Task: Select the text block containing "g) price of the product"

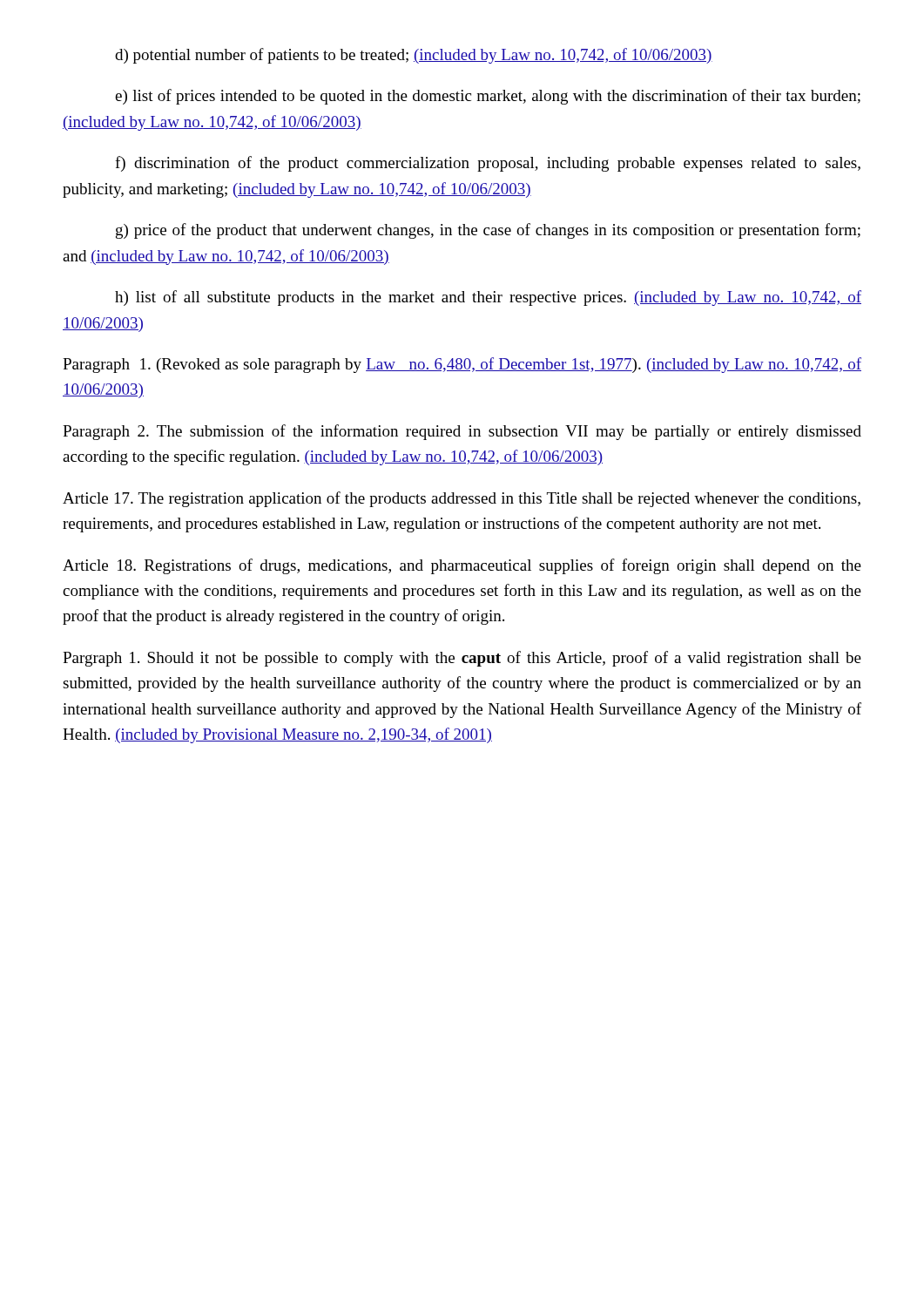Action: pos(462,243)
